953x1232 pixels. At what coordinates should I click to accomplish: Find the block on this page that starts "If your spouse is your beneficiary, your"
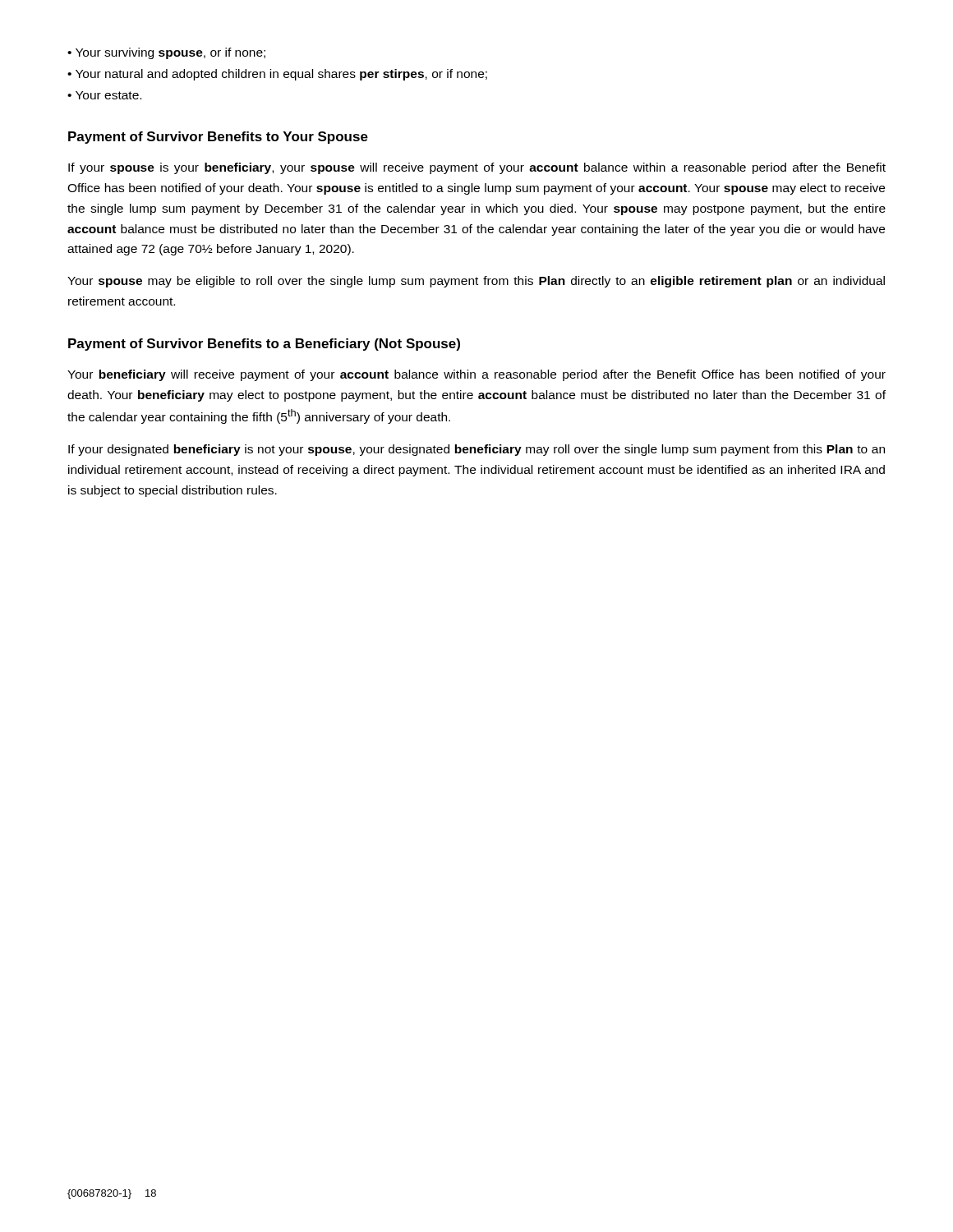tap(476, 208)
